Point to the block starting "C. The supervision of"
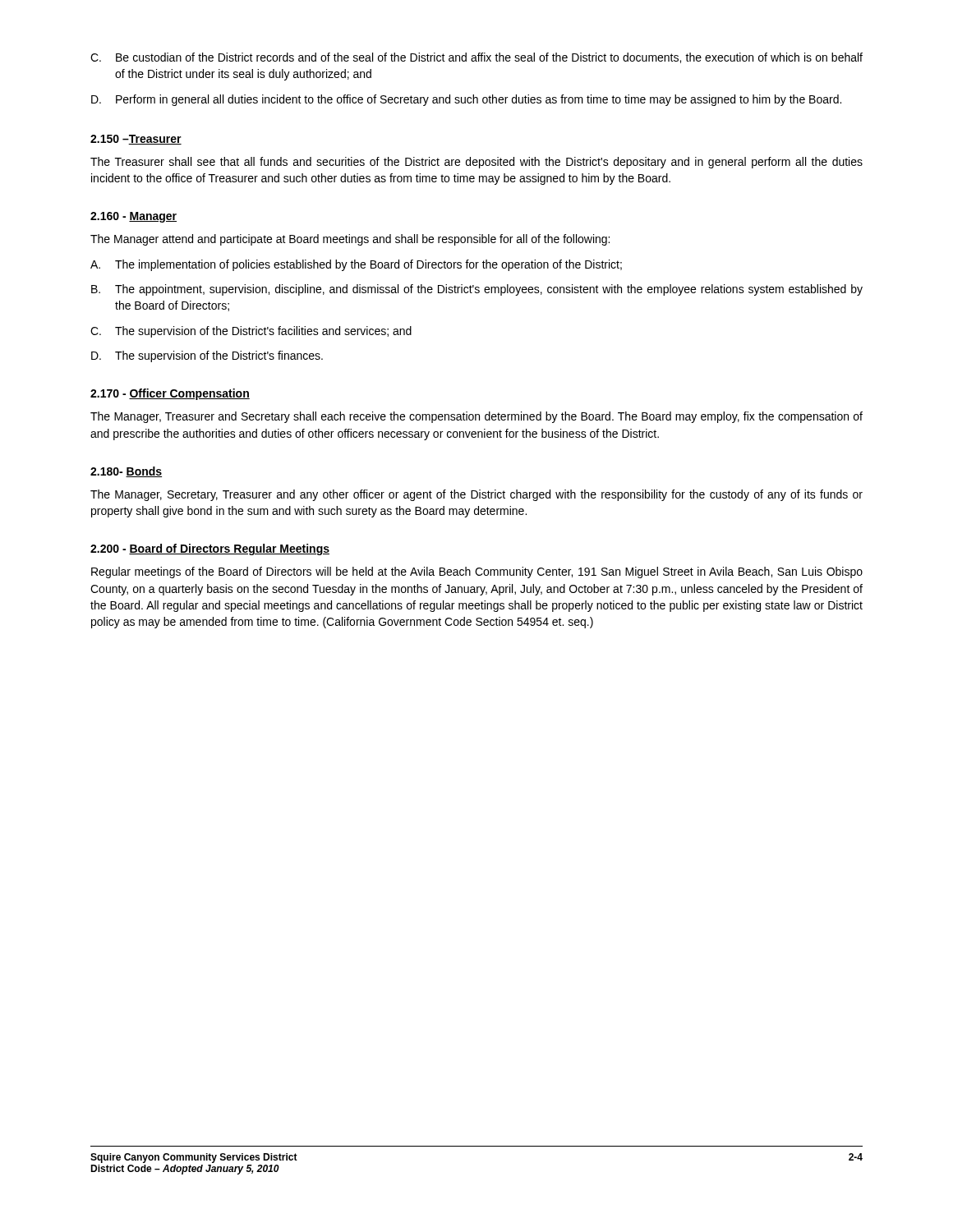 tap(251, 332)
